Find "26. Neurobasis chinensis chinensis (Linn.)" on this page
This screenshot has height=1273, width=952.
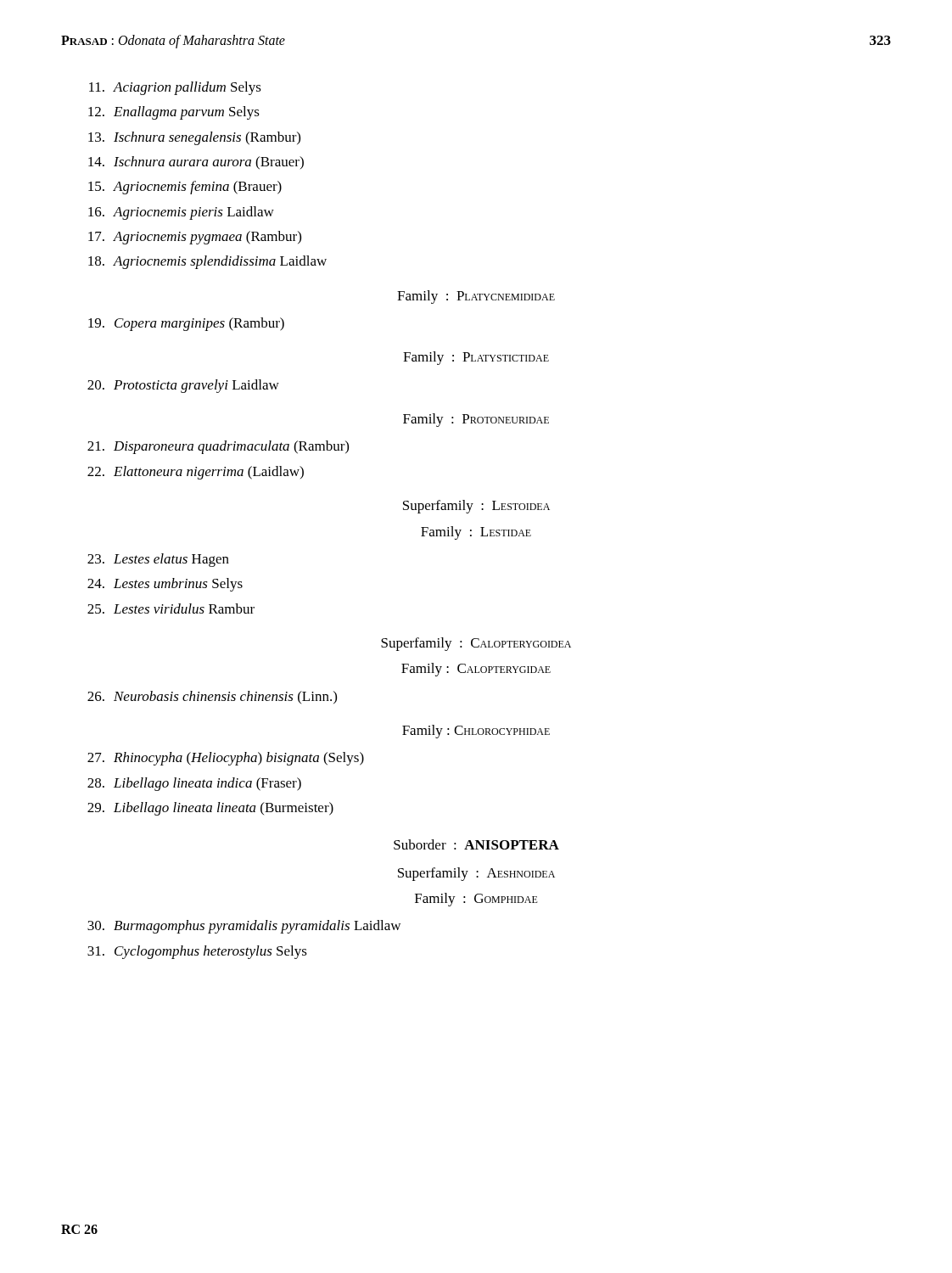click(x=199, y=697)
